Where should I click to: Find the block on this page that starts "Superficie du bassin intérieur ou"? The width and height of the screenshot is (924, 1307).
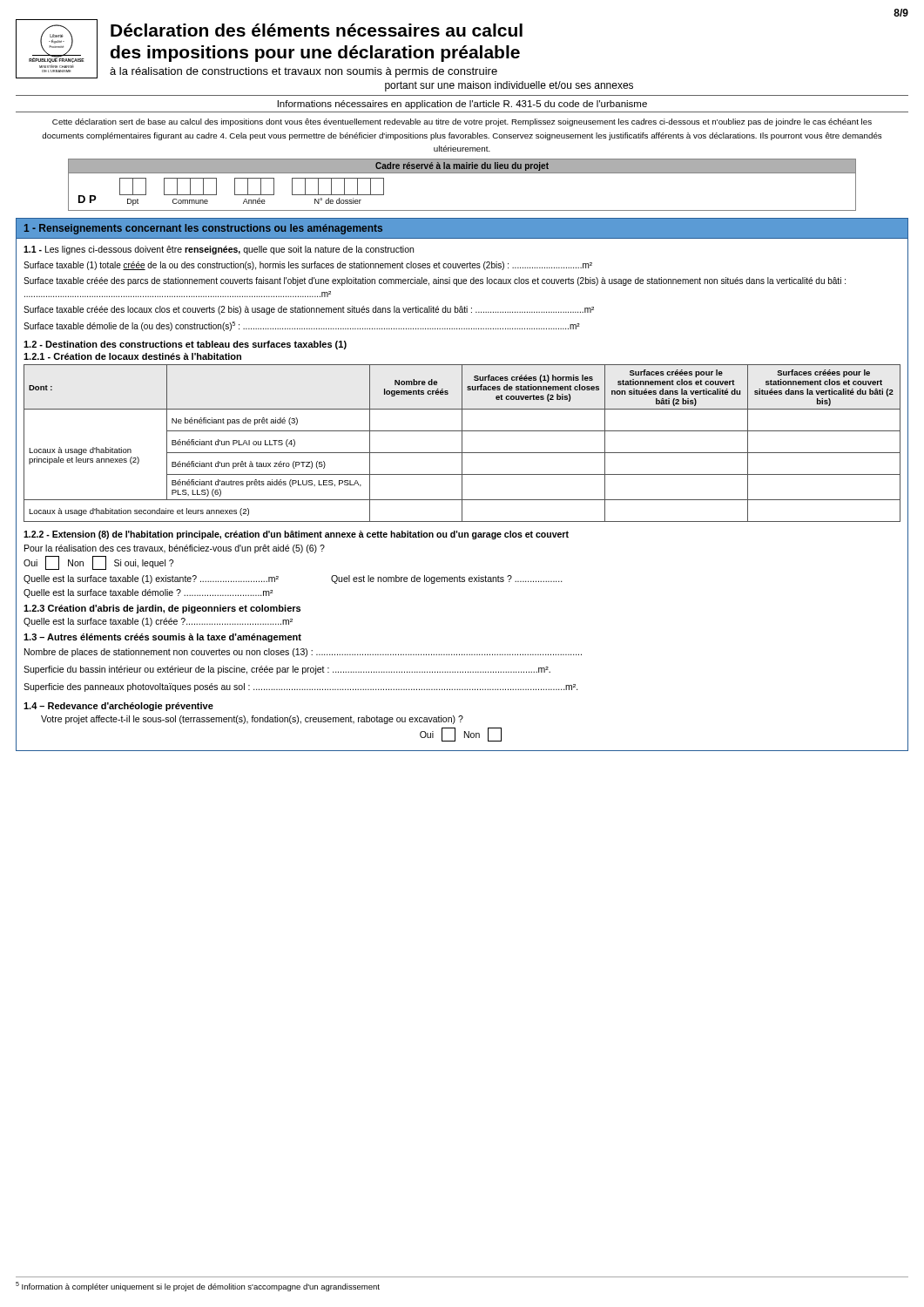tap(287, 669)
